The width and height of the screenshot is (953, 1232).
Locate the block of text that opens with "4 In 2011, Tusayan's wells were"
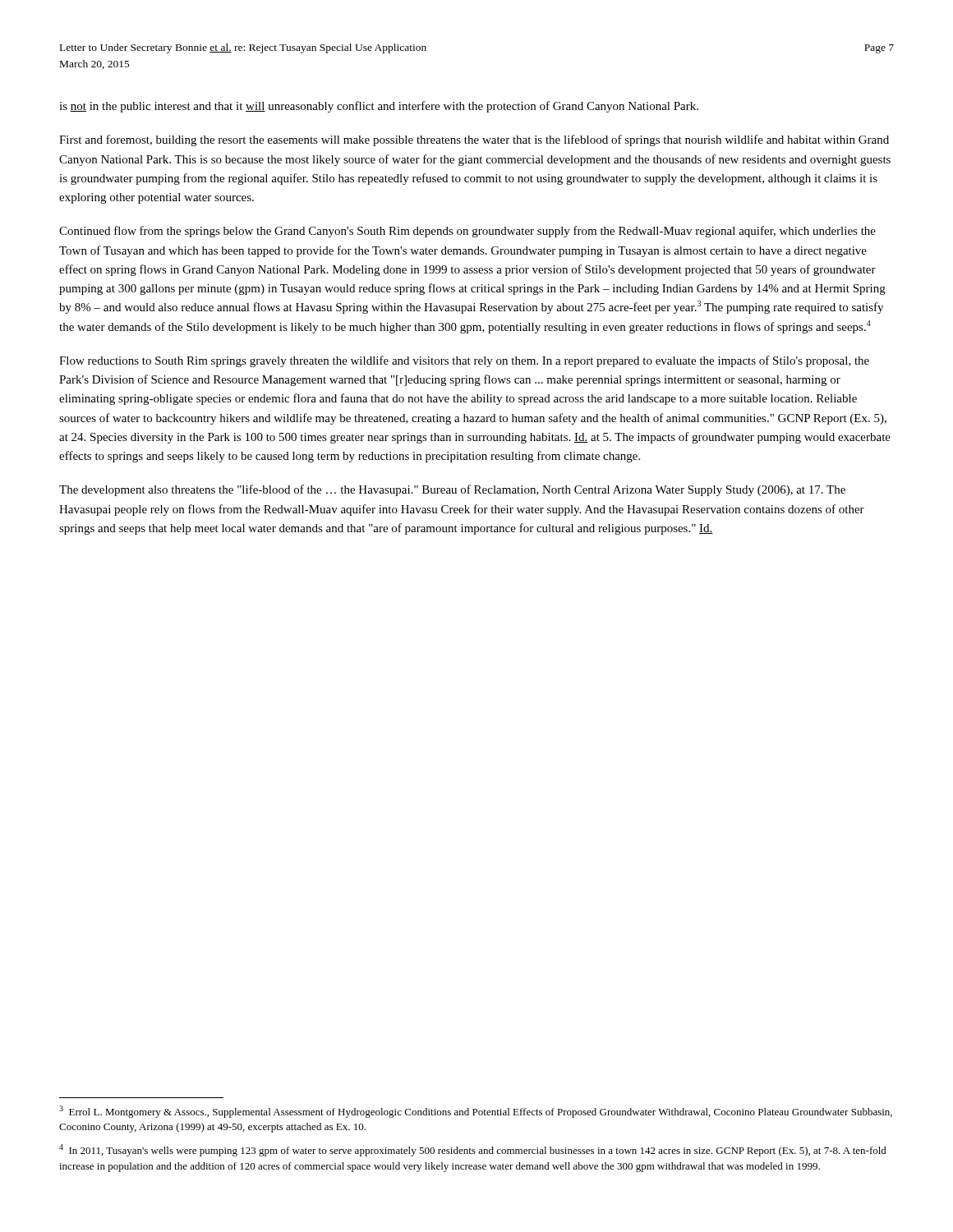click(473, 1158)
